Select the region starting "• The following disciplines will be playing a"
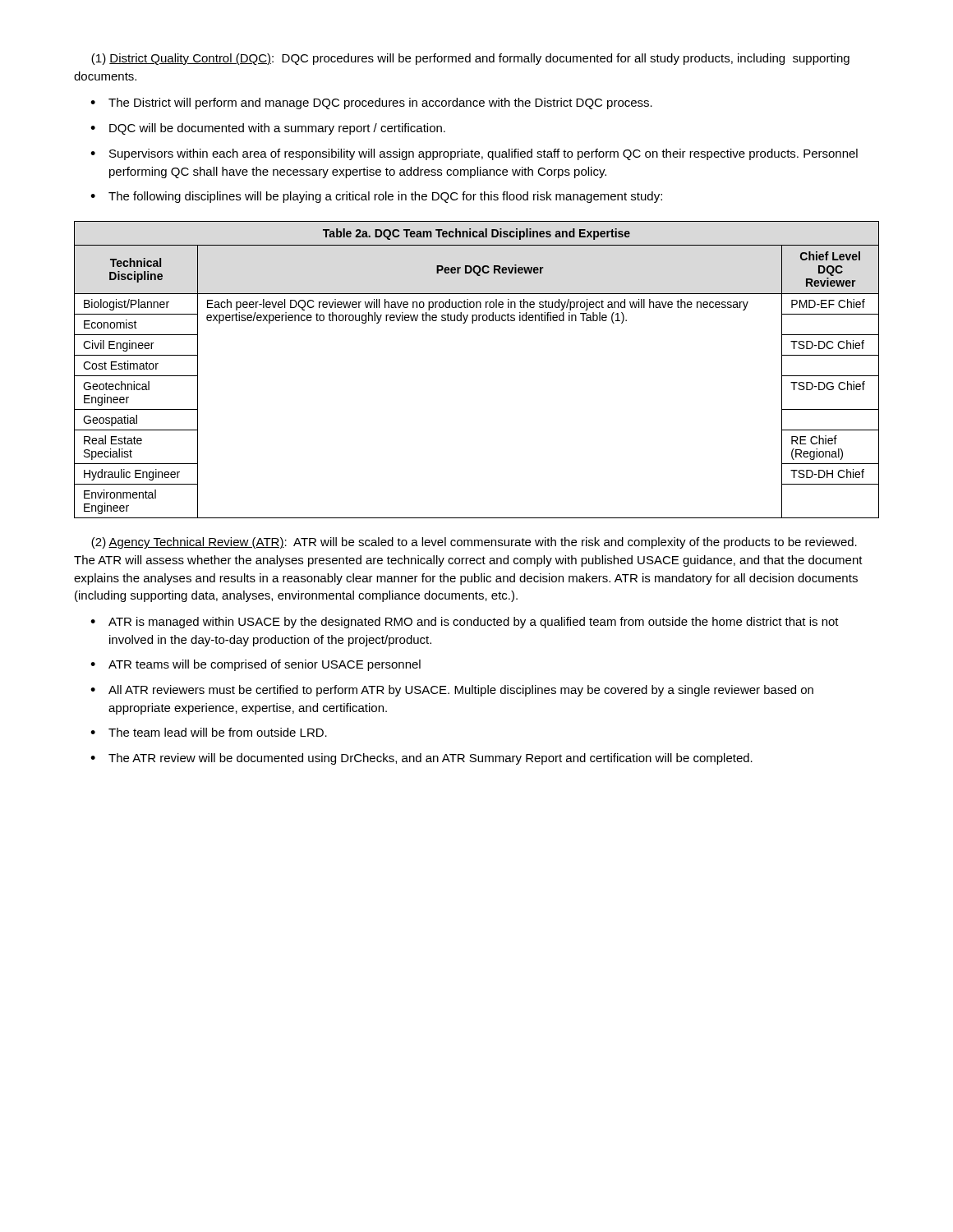 pyautogui.click(x=485, y=197)
